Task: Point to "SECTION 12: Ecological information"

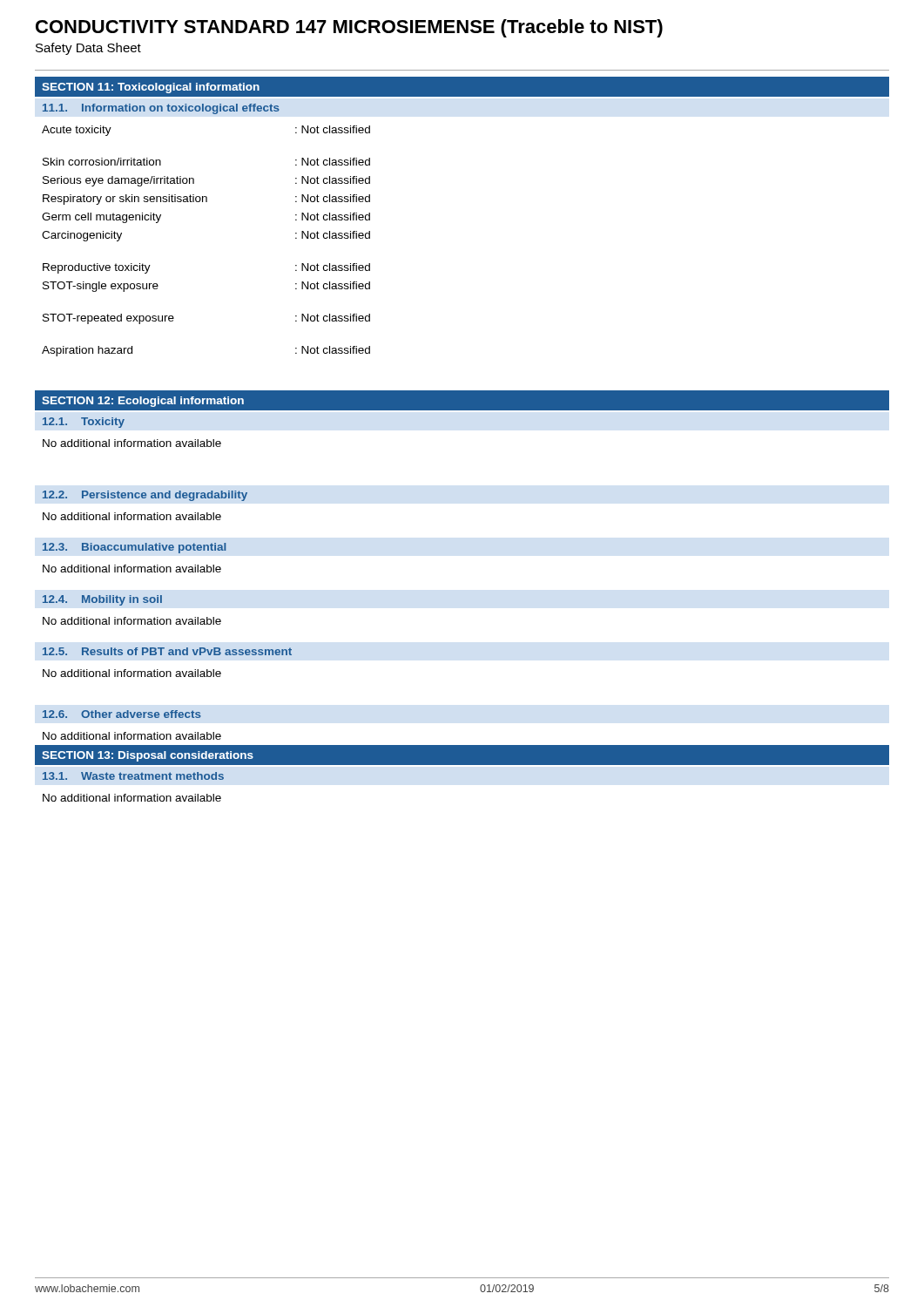Action: click(143, 400)
